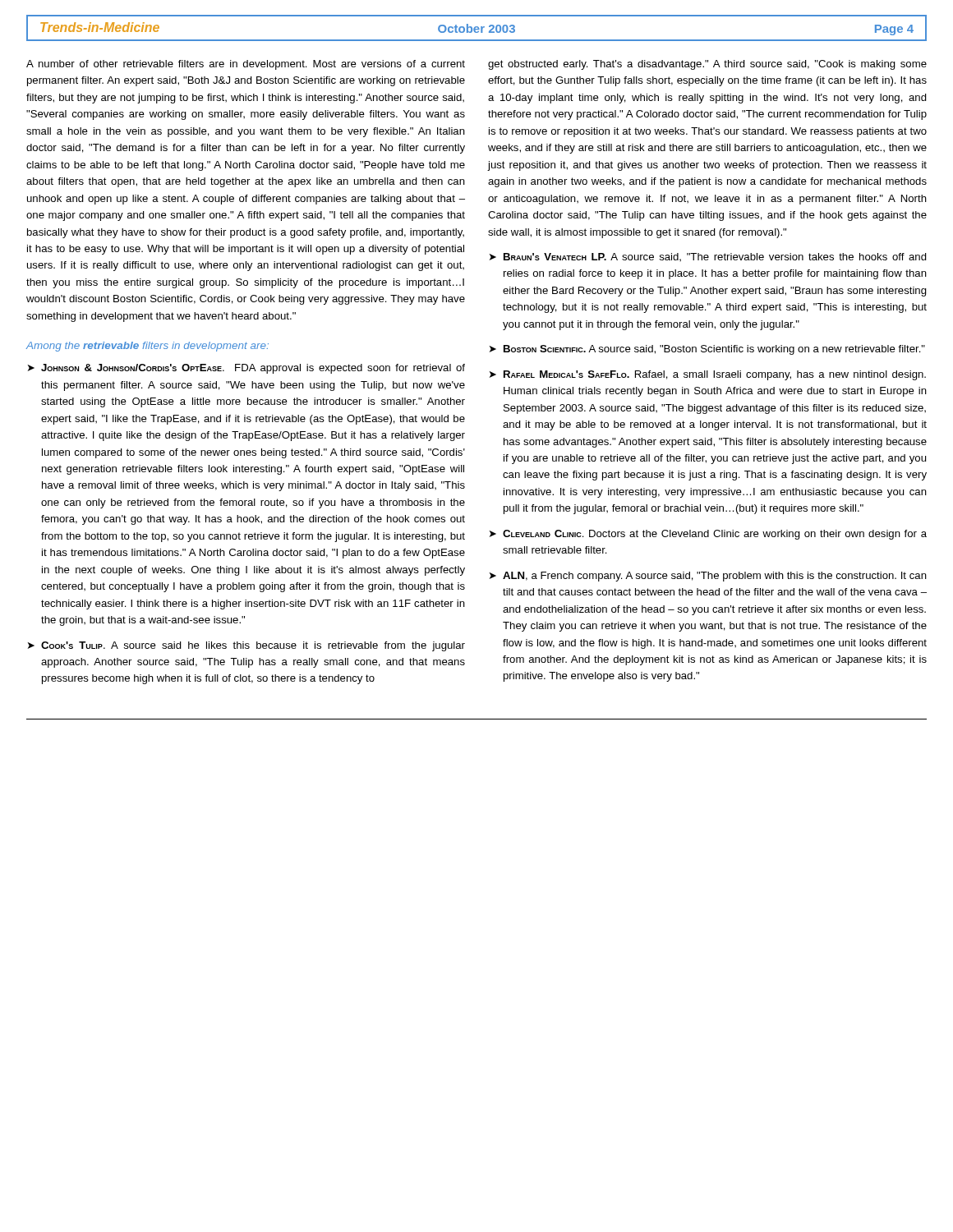Click the passage that begins "➤ ALN, a French company. A source"
This screenshot has width=953, height=1232.
coord(707,626)
